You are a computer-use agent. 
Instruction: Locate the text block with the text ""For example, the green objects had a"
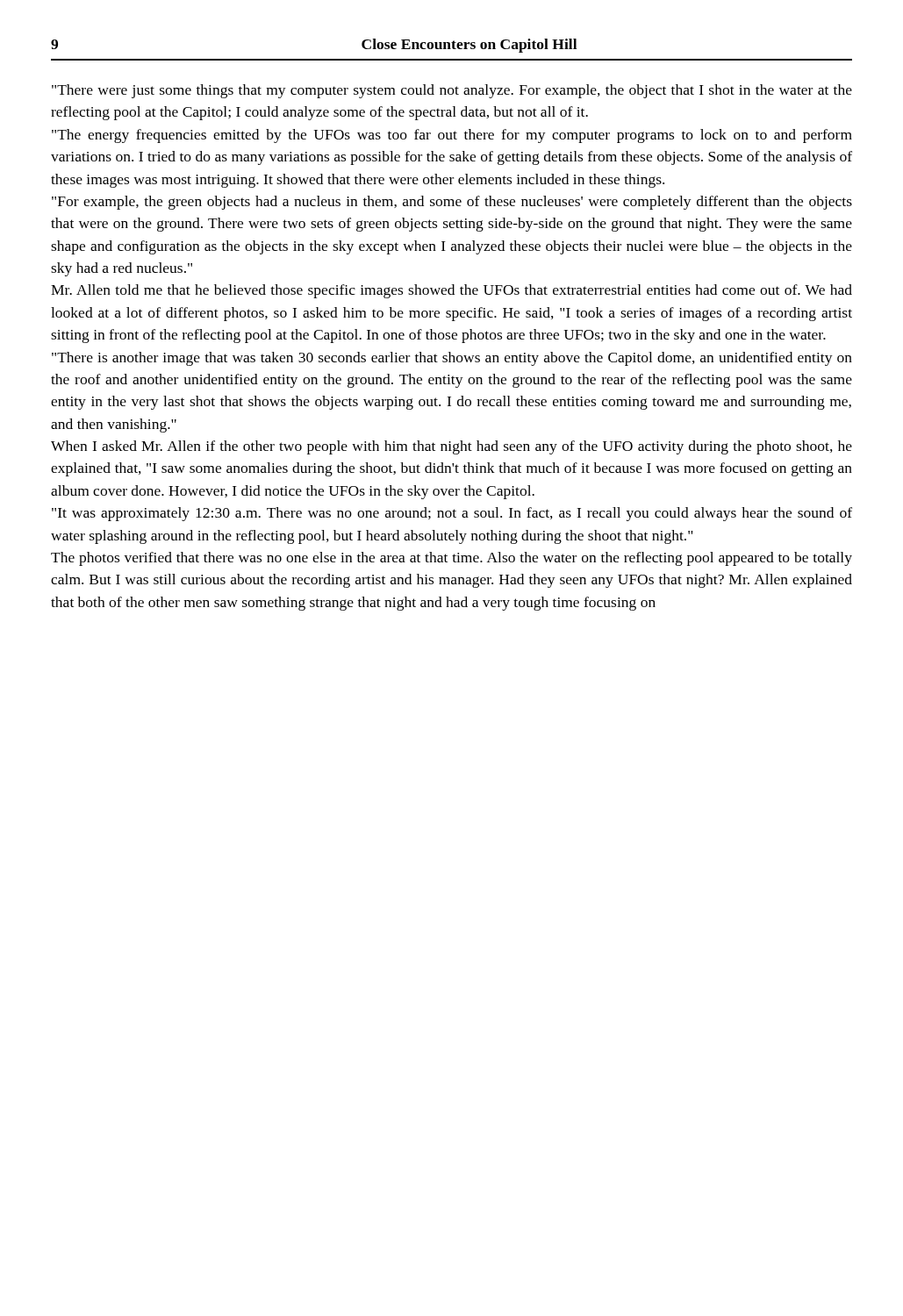click(x=452, y=235)
